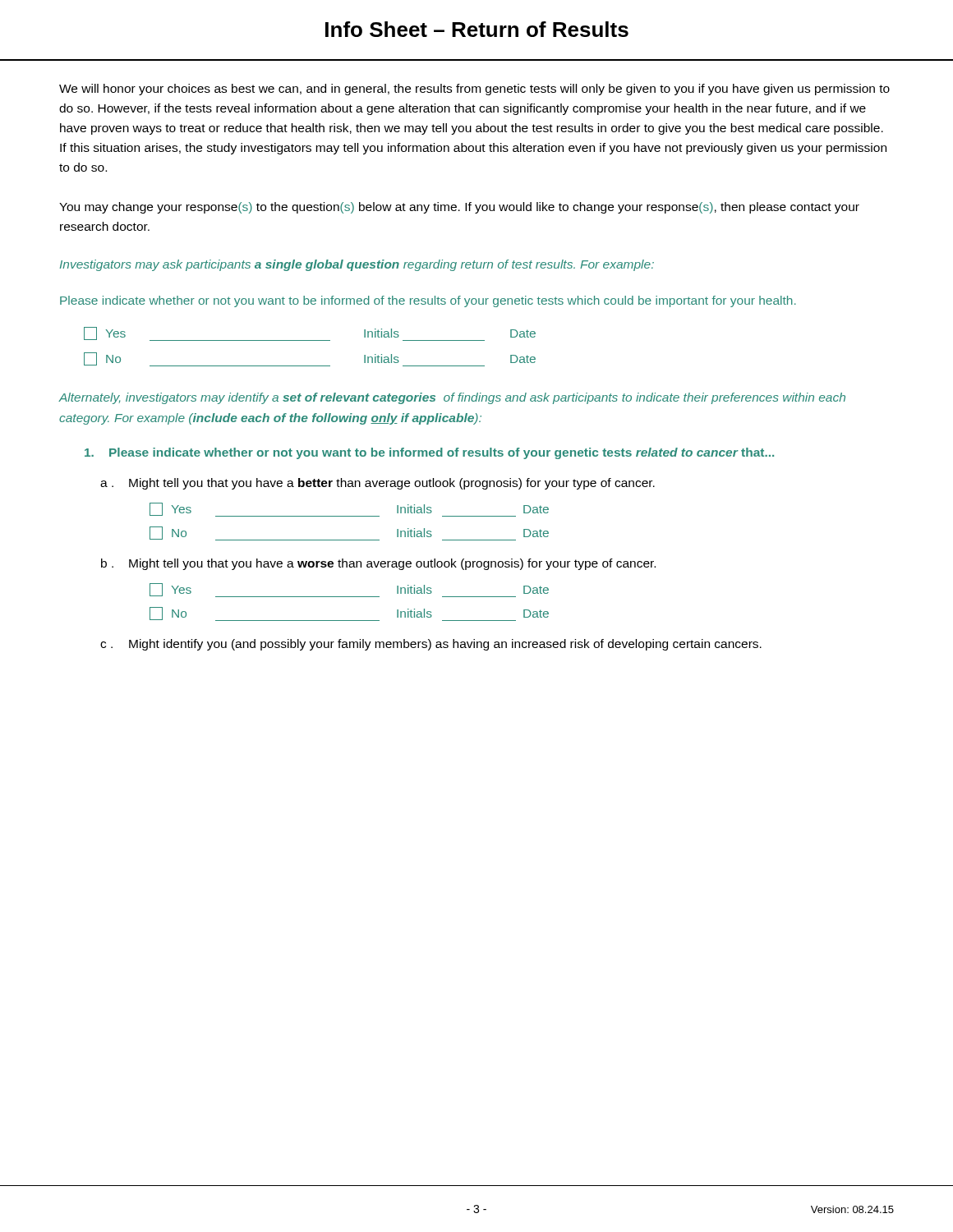Point to the block beginning "Investigators may ask participants a single global"
This screenshot has height=1232, width=953.
coord(357,264)
